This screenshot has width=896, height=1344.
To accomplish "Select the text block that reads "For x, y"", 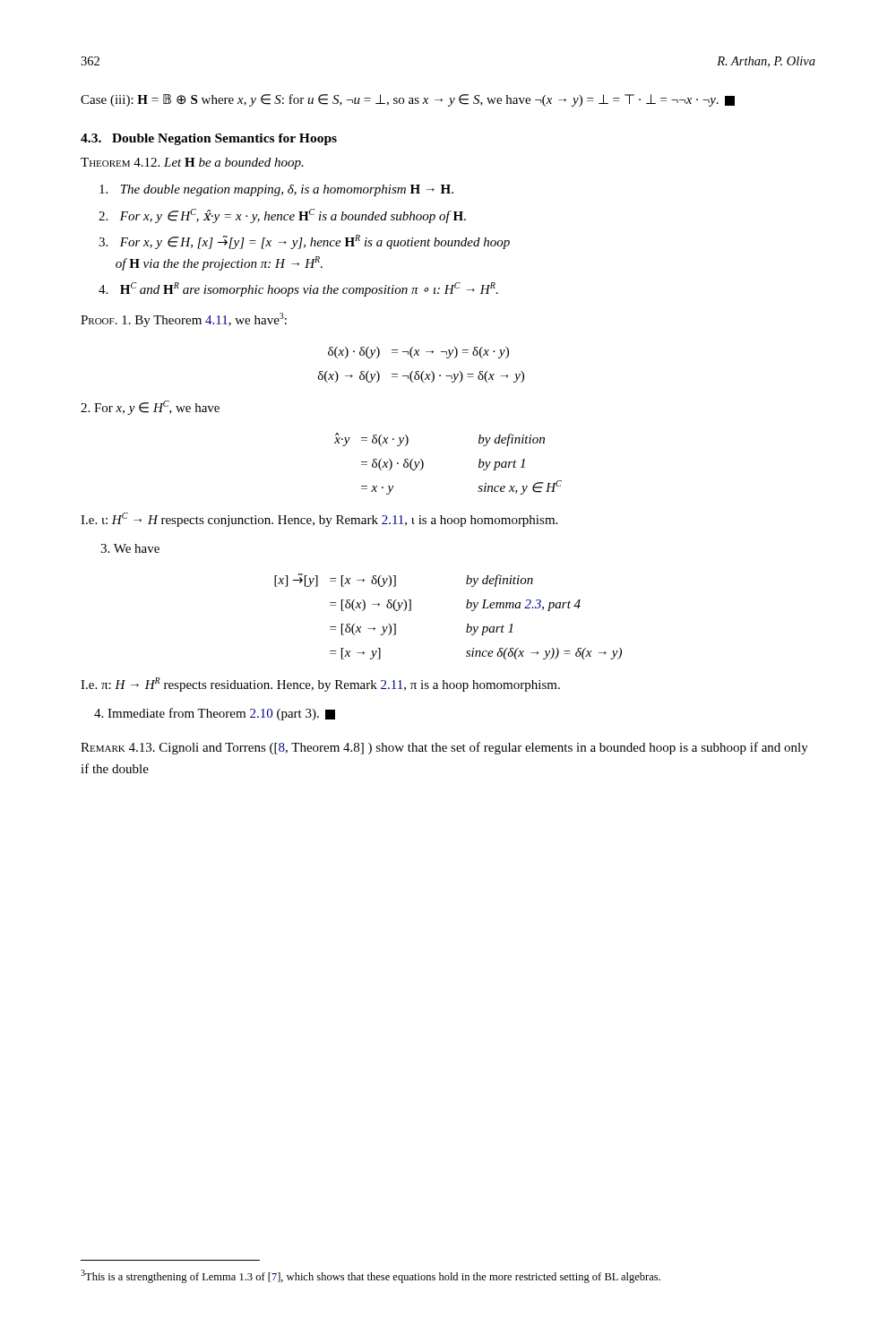I will pos(150,406).
